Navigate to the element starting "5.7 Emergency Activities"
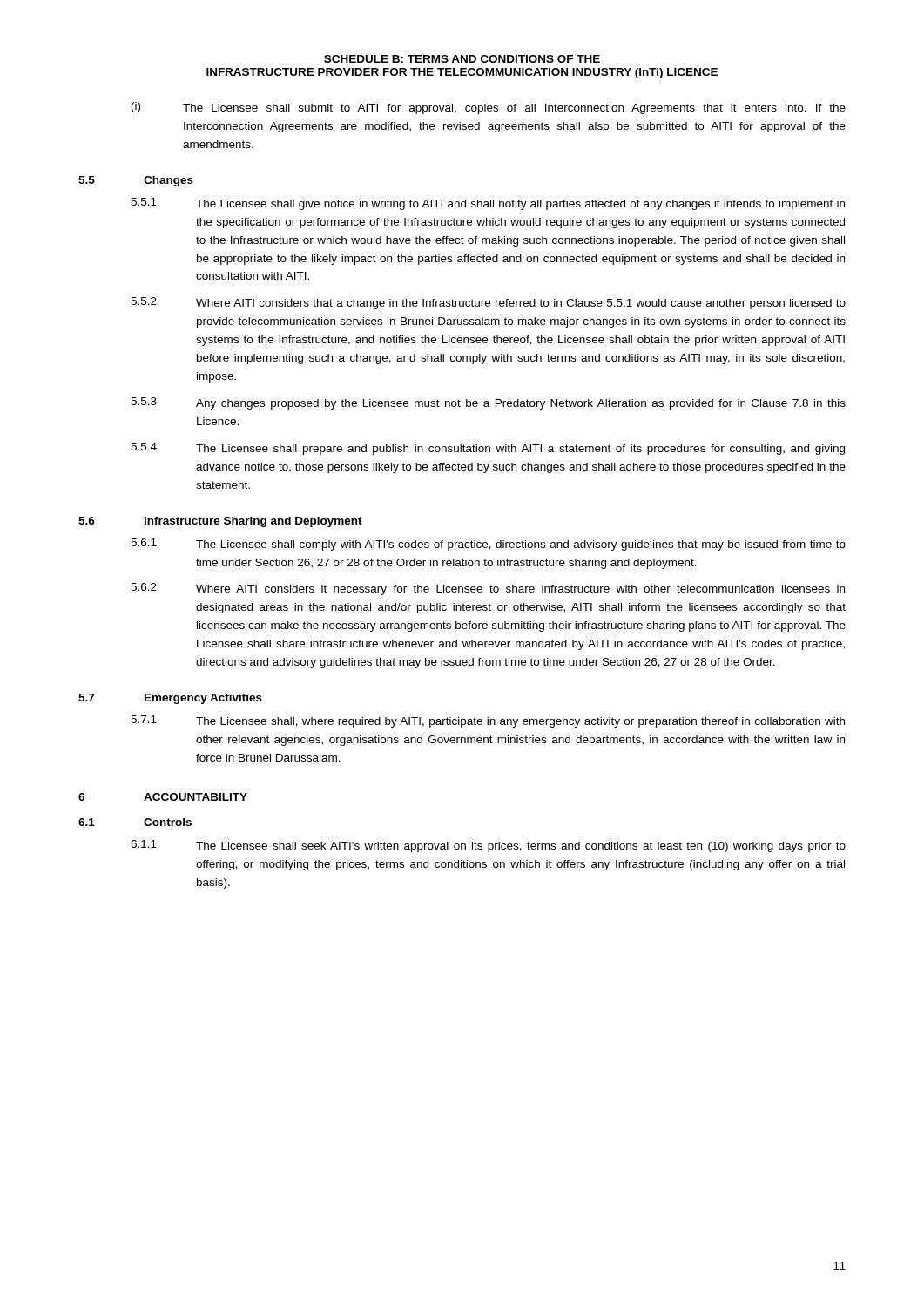Screen dimensions: 1307x924 coord(170,698)
